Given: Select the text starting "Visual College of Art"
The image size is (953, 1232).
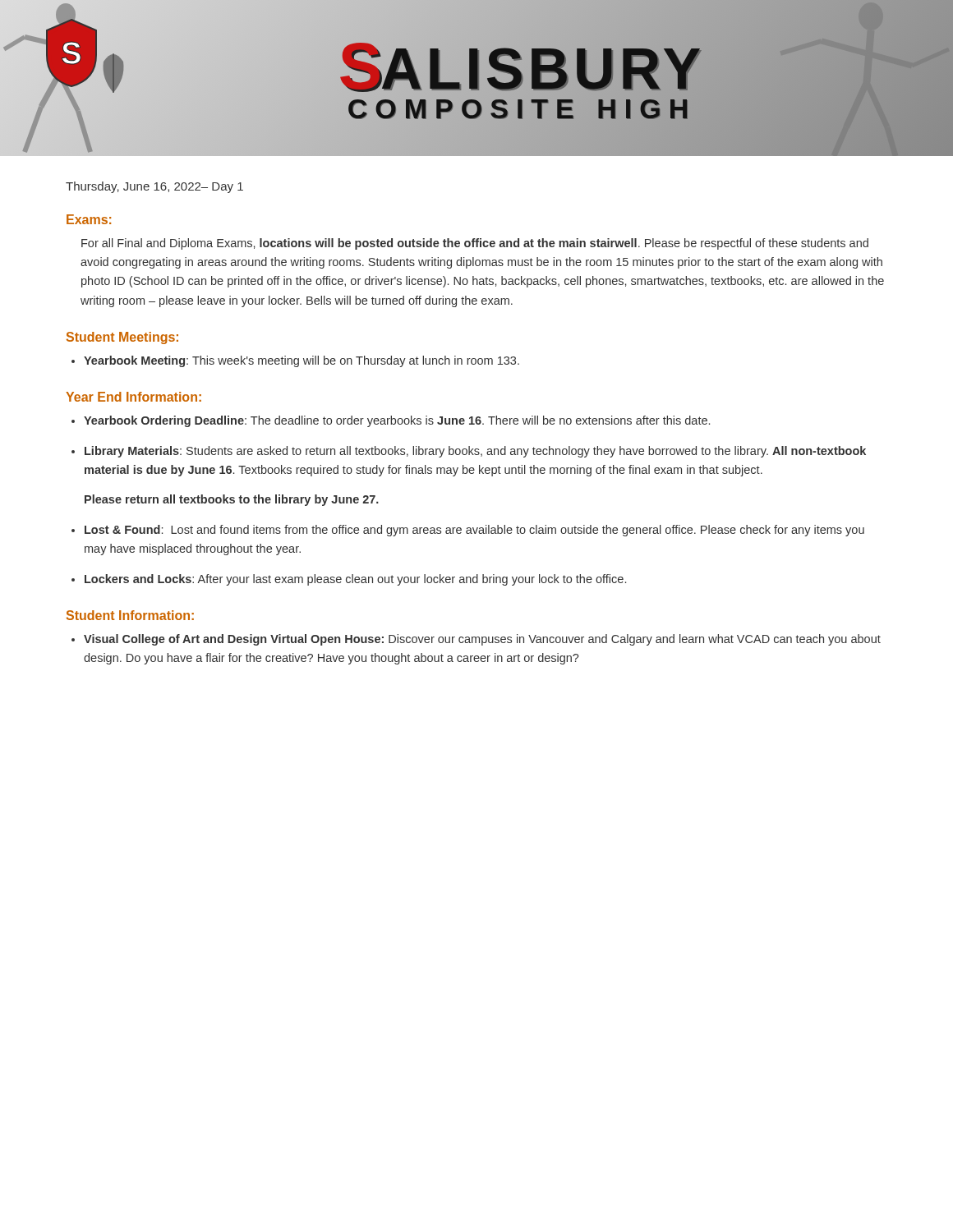Looking at the screenshot, I should pyautogui.click(x=482, y=649).
